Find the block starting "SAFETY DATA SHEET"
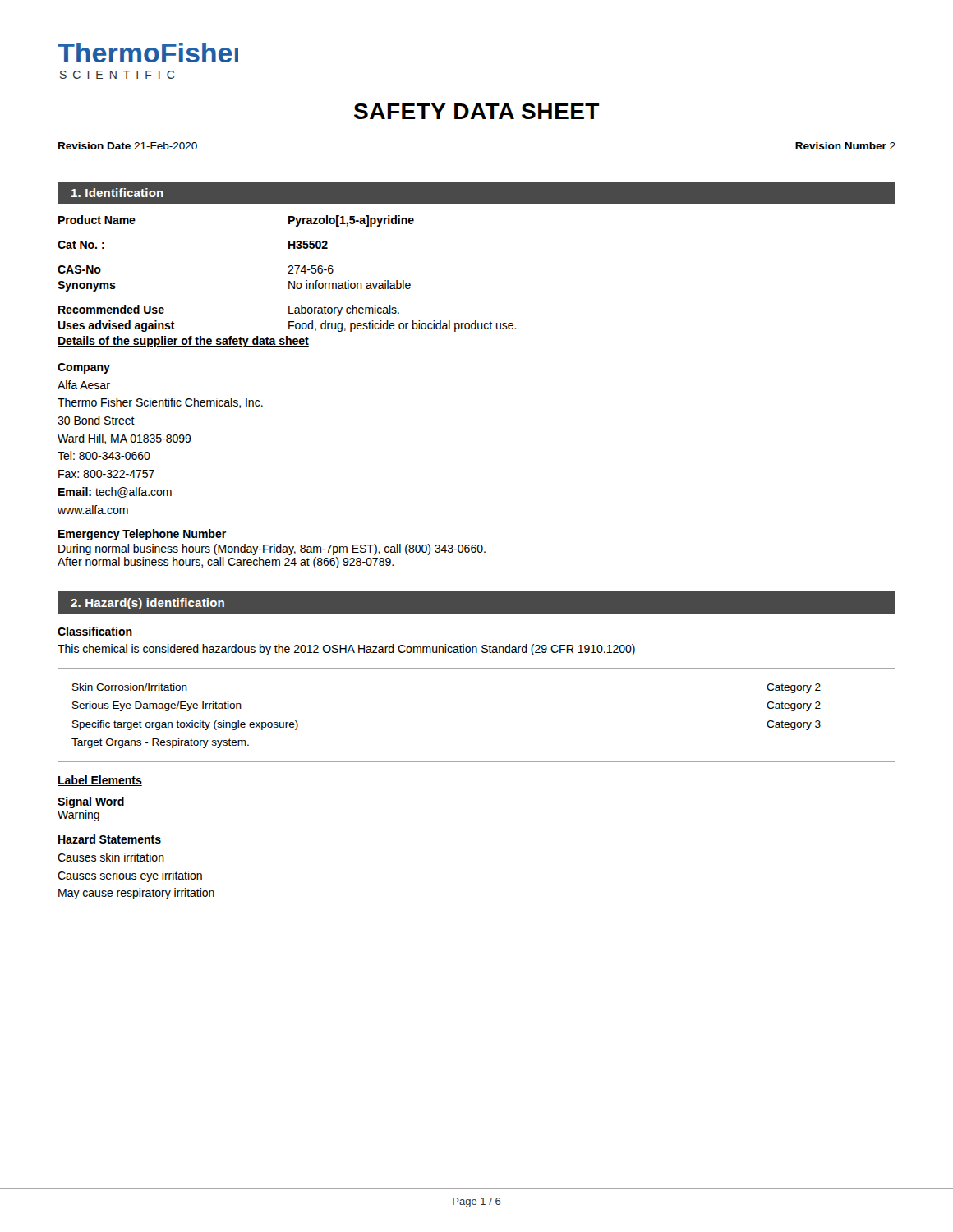This screenshot has height=1232, width=953. click(476, 111)
